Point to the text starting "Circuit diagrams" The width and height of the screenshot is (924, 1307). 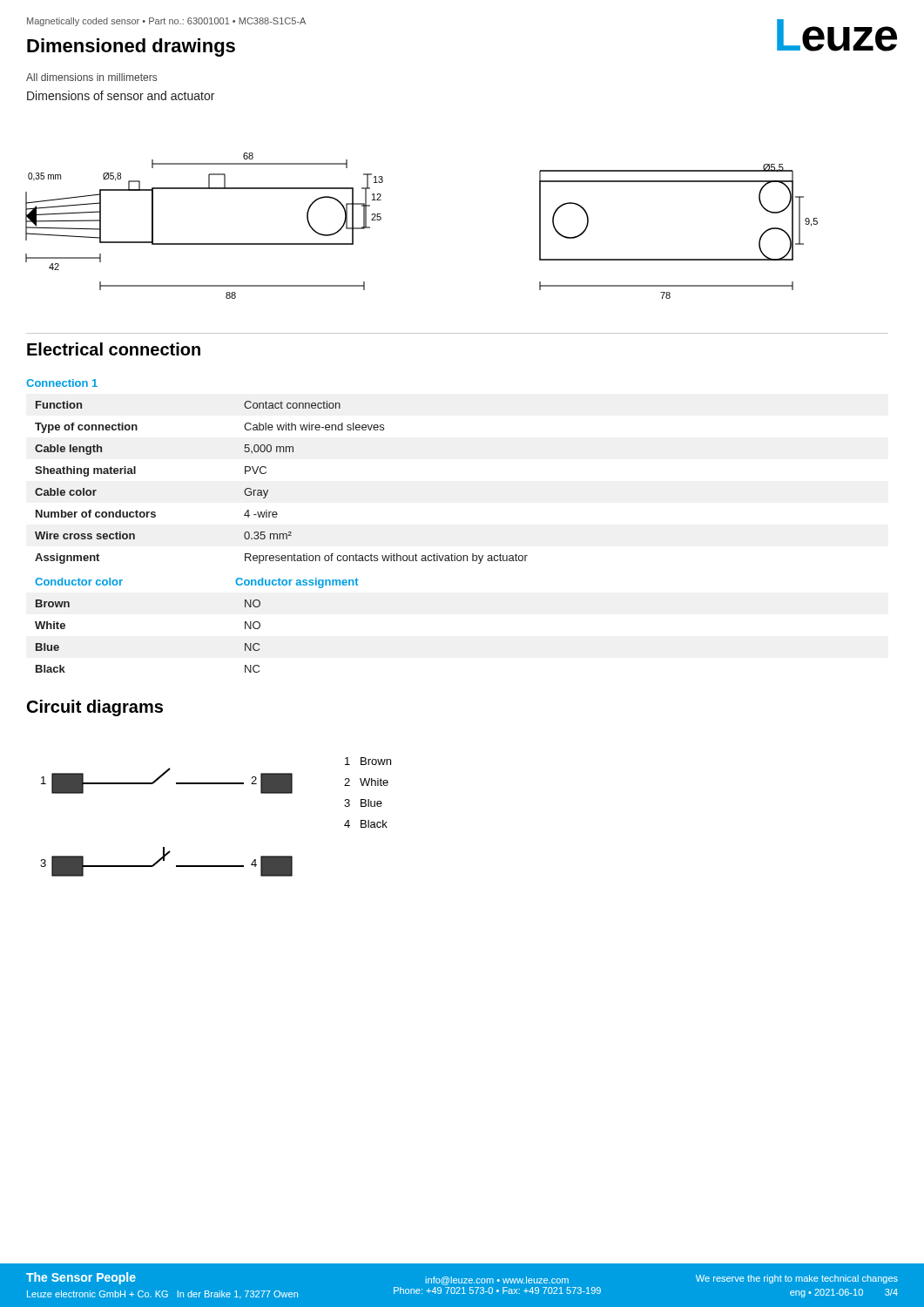[95, 707]
